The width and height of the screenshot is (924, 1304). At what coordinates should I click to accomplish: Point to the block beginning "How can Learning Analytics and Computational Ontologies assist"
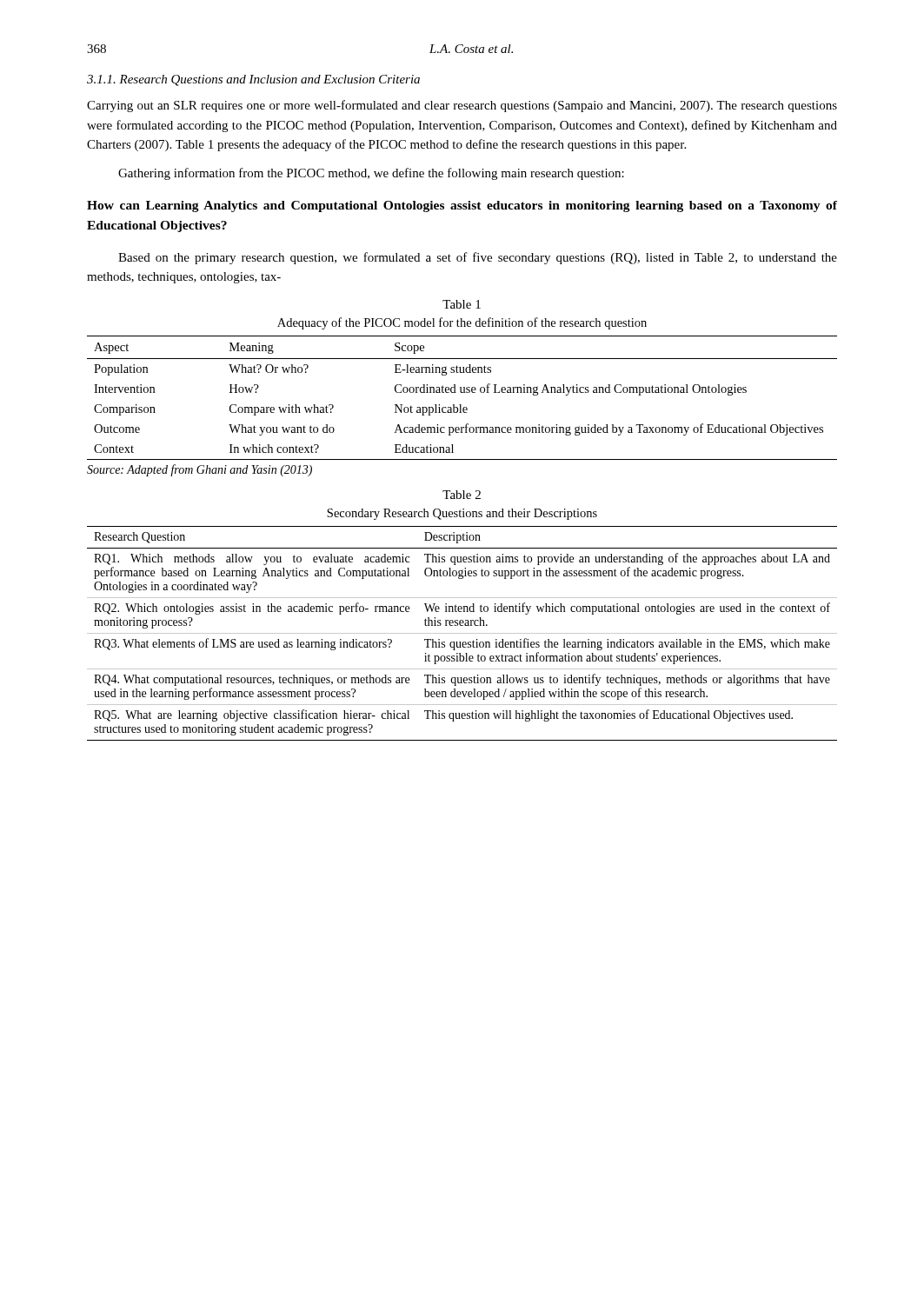point(462,215)
